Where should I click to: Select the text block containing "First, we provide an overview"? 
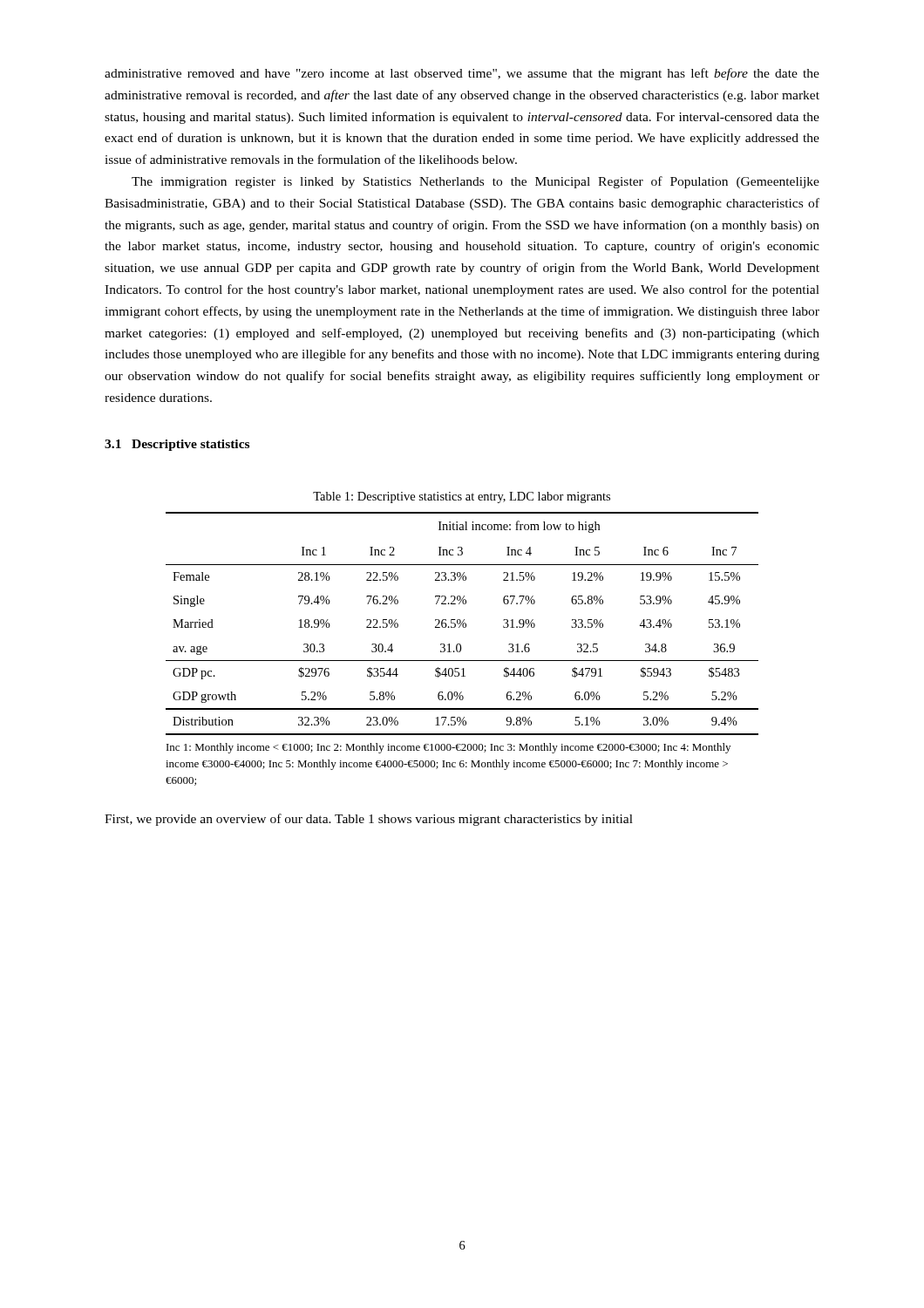tap(462, 819)
